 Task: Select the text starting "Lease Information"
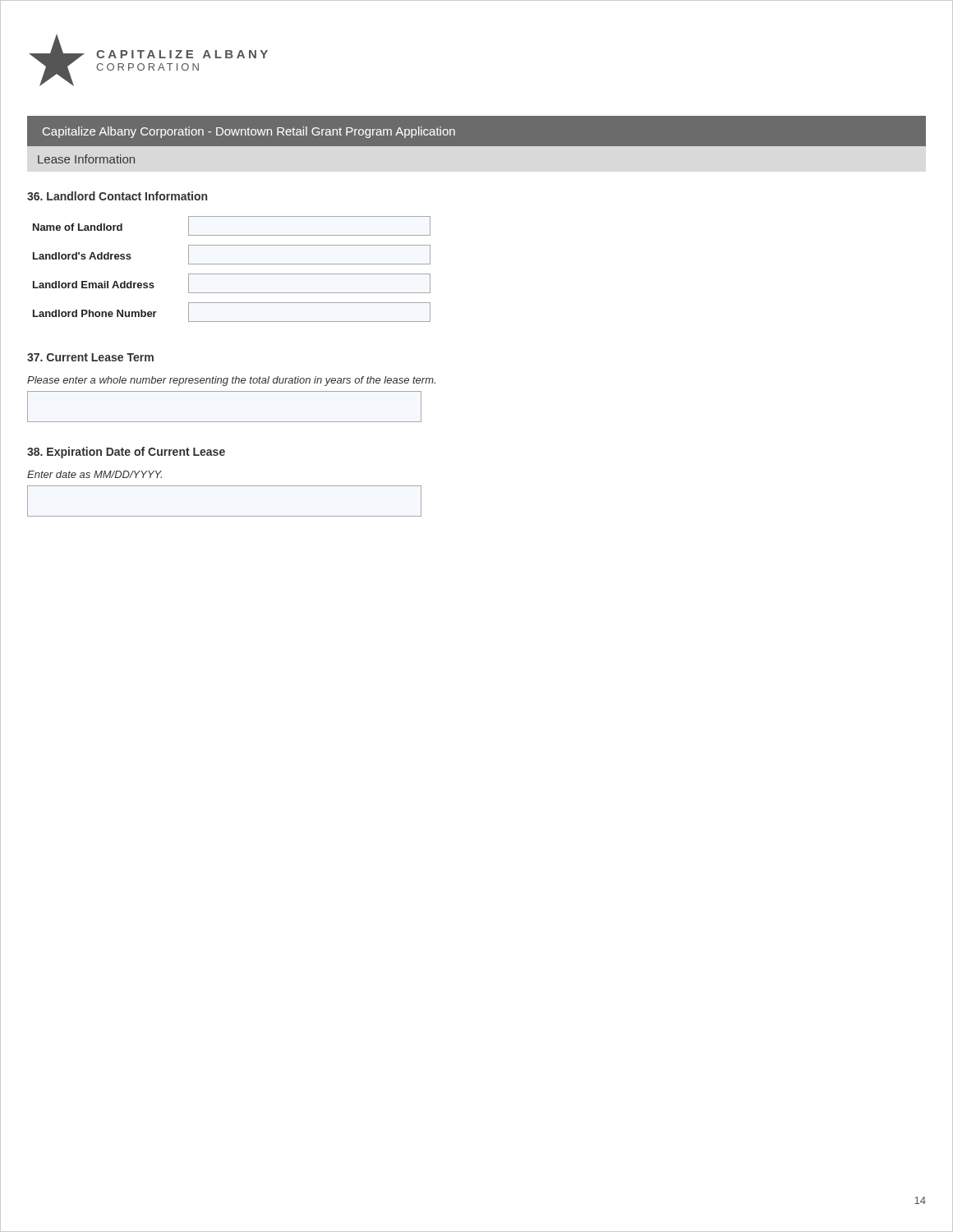[x=86, y=159]
